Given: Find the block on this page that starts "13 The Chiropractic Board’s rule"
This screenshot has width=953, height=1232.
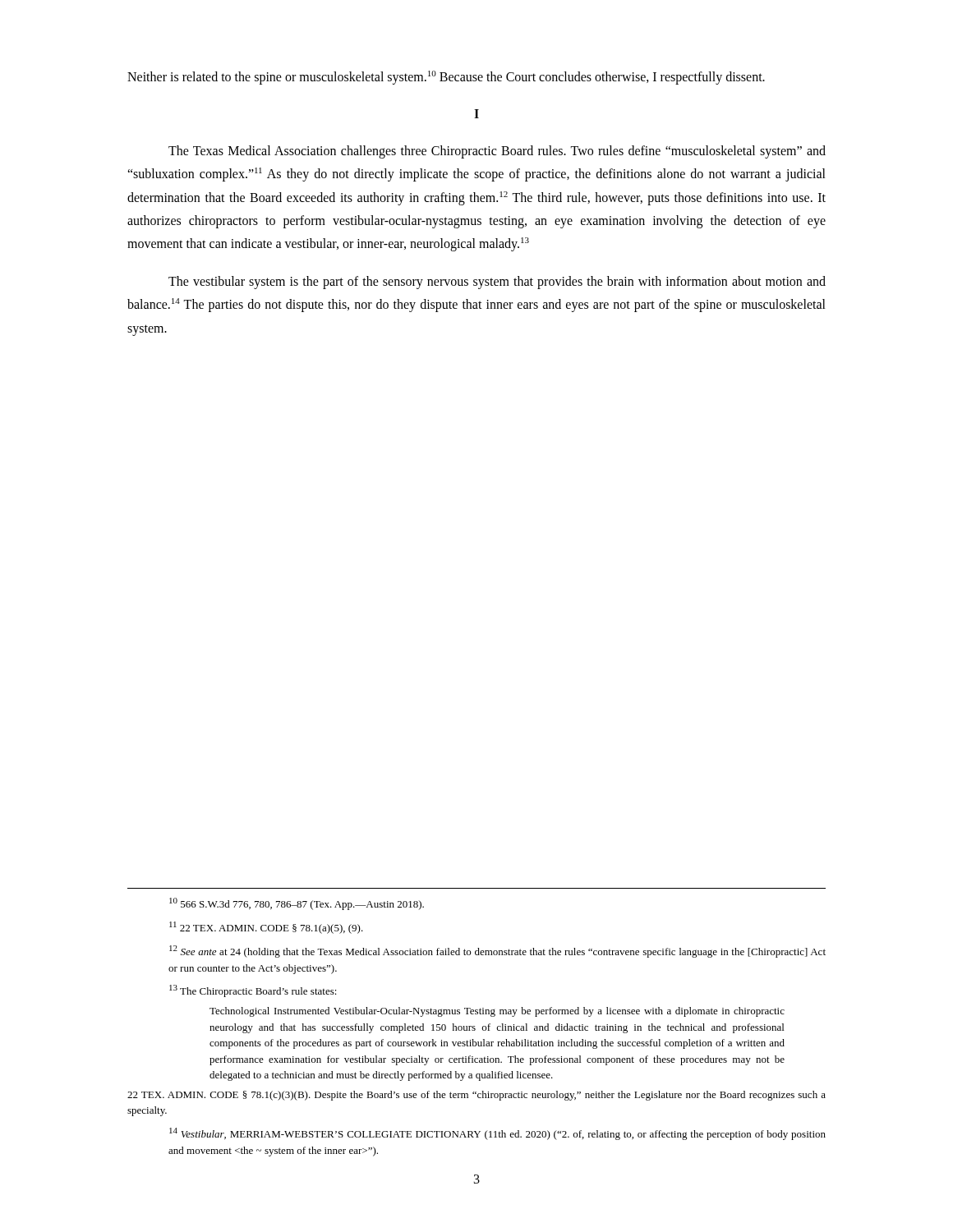Looking at the screenshot, I should (476, 1050).
